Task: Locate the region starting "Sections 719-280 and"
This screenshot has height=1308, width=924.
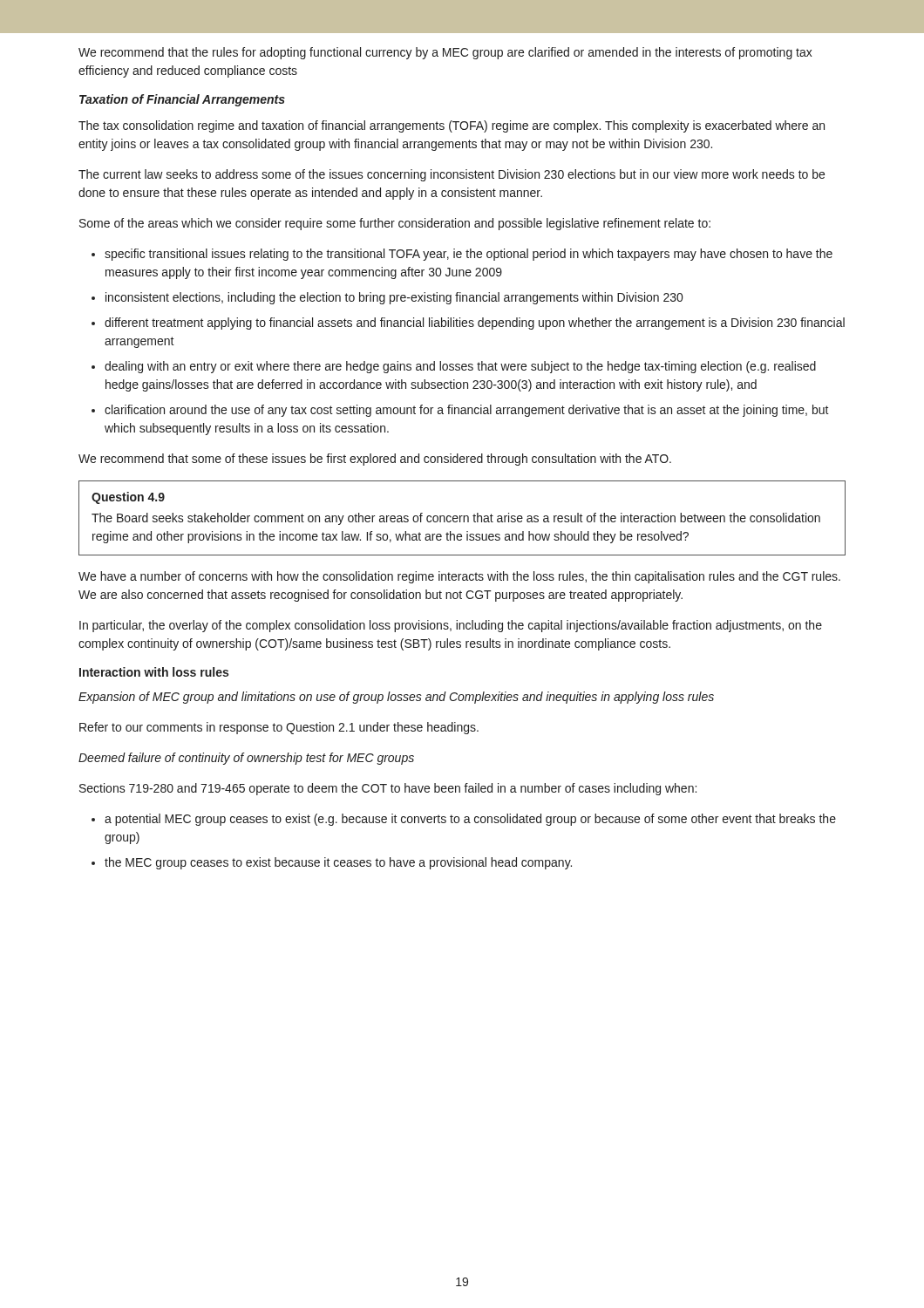Action: click(388, 788)
